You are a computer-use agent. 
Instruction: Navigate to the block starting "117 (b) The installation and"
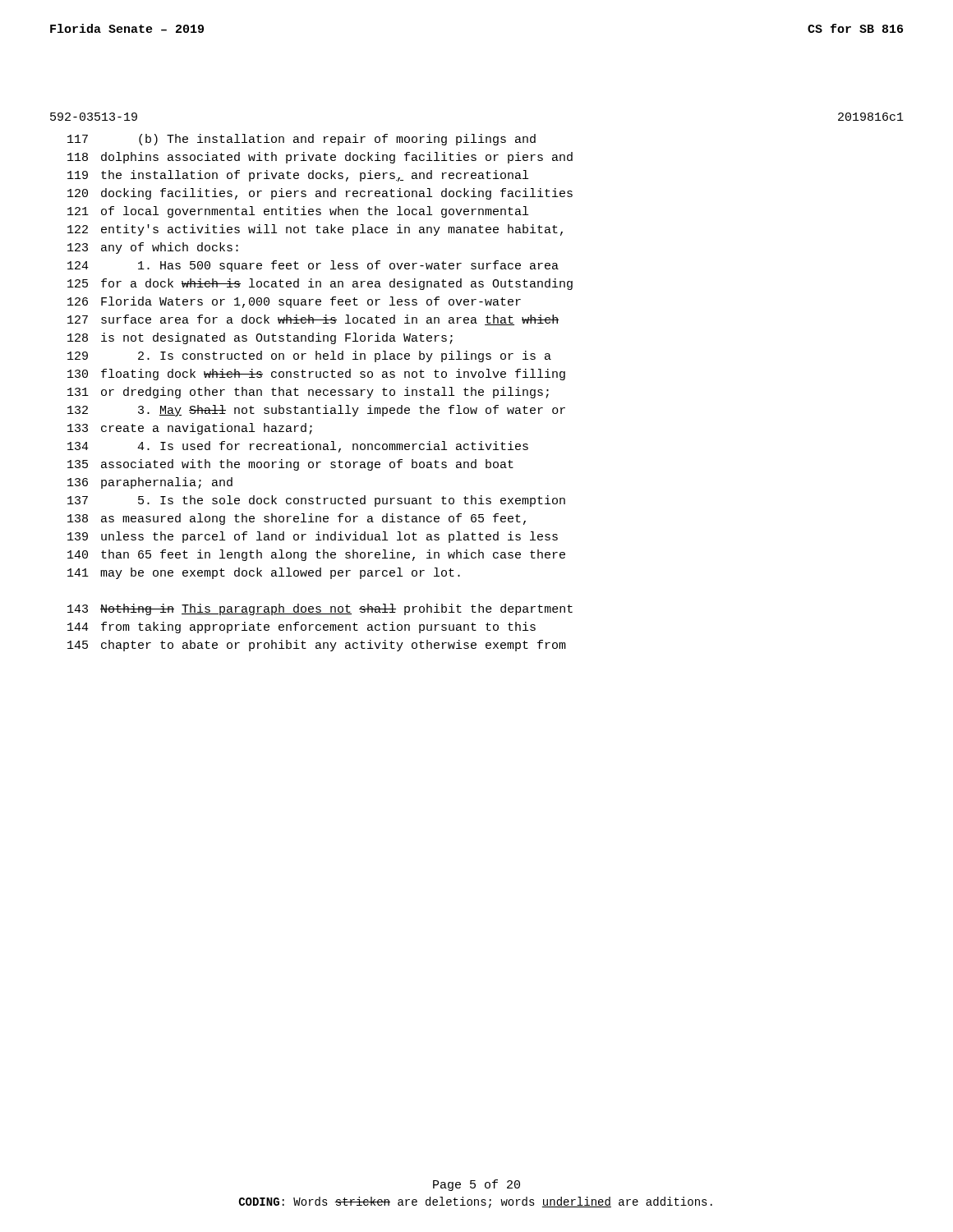(x=476, y=140)
